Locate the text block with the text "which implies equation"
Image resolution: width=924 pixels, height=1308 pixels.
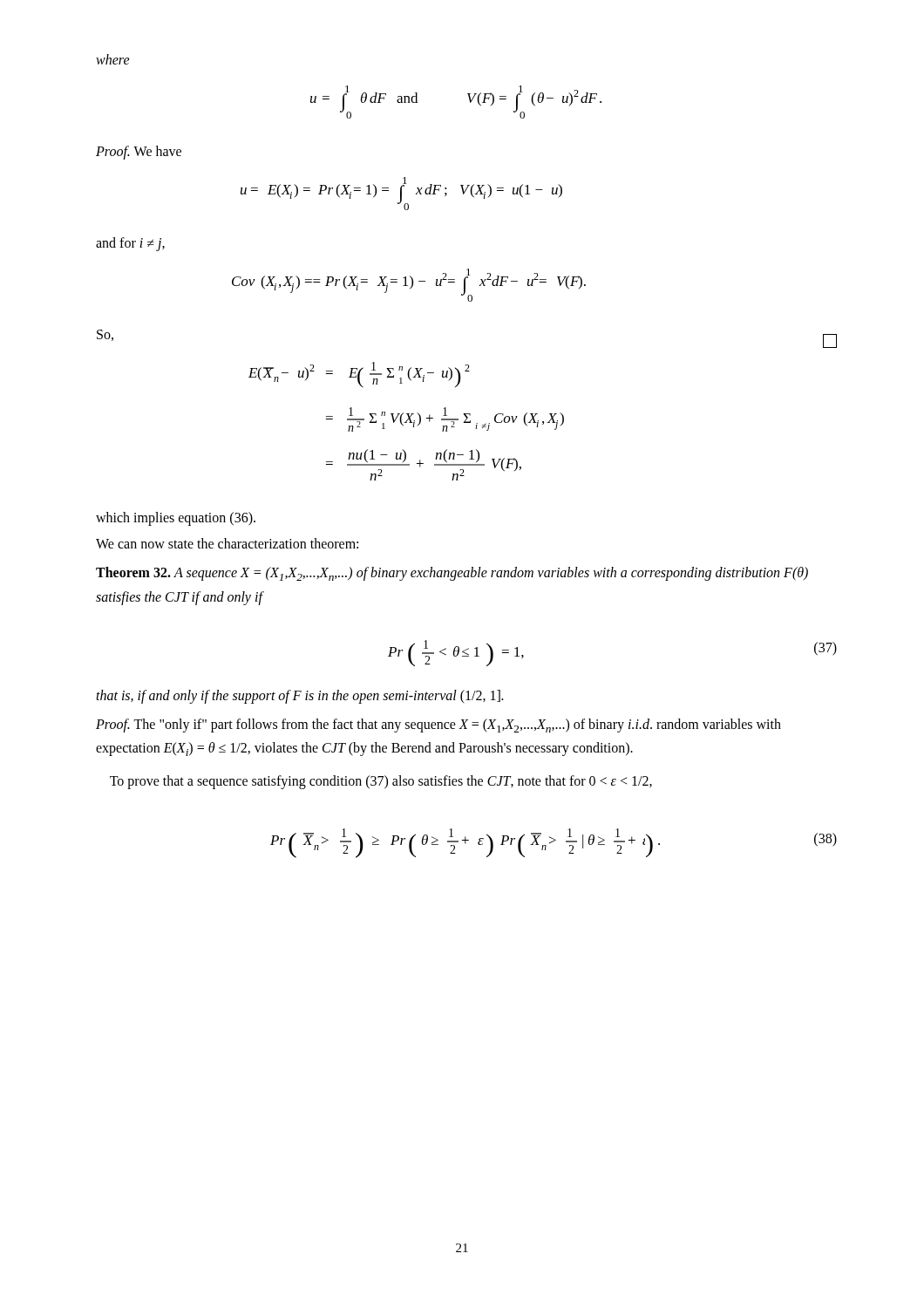click(x=176, y=518)
